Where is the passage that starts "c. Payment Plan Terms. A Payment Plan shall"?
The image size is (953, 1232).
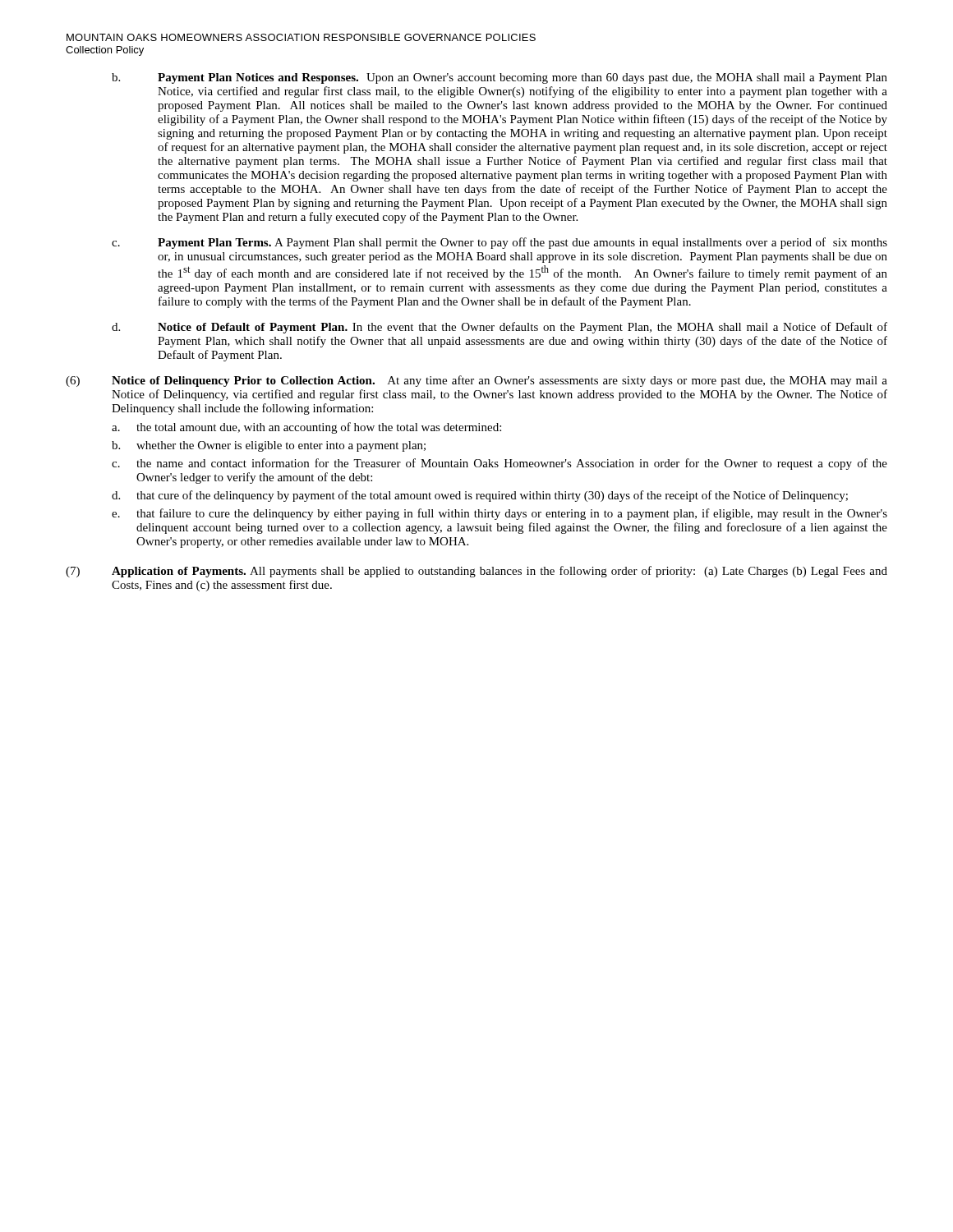[x=476, y=272]
